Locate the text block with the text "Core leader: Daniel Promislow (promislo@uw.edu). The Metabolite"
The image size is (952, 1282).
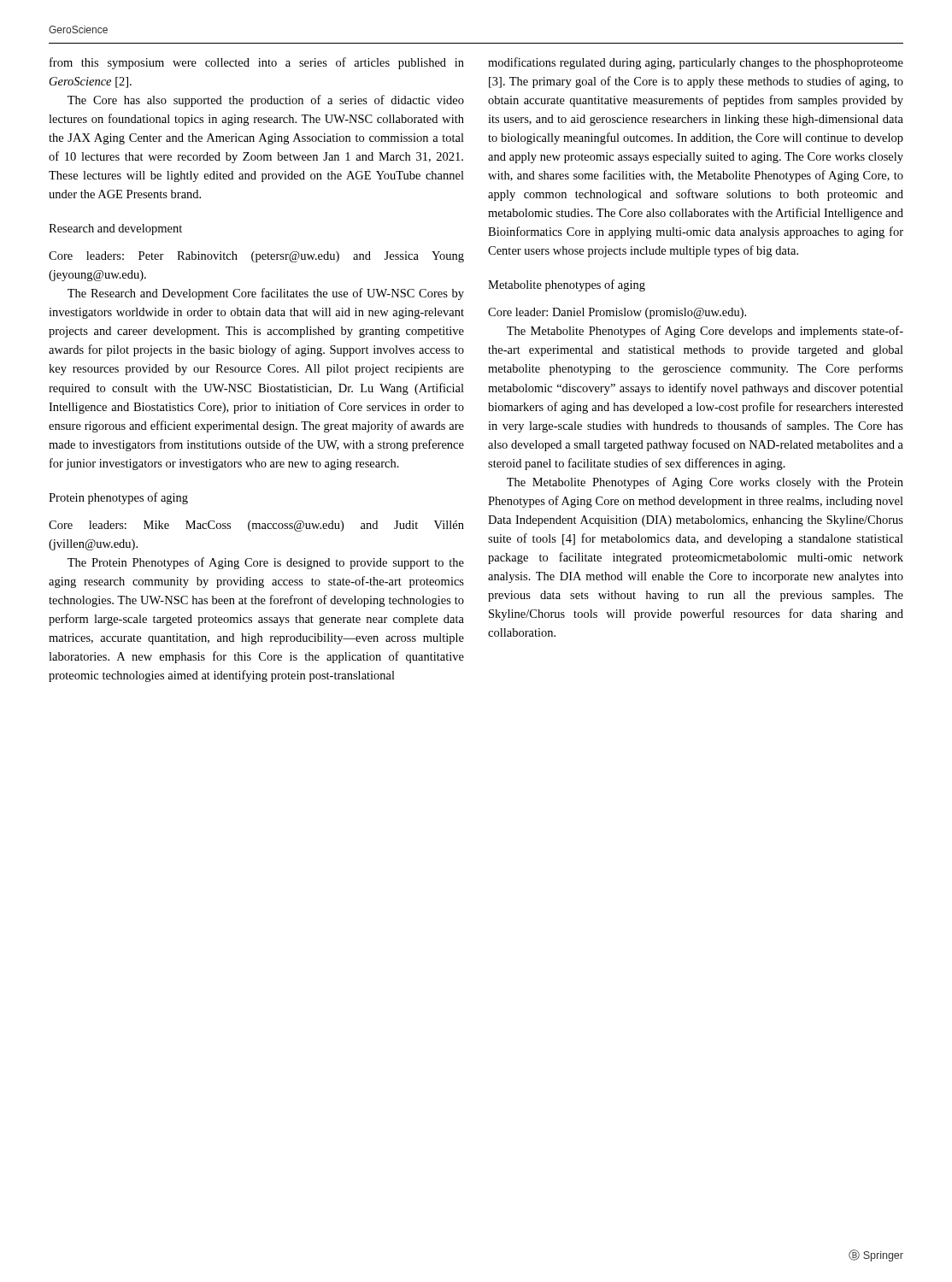pyautogui.click(x=696, y=472)
